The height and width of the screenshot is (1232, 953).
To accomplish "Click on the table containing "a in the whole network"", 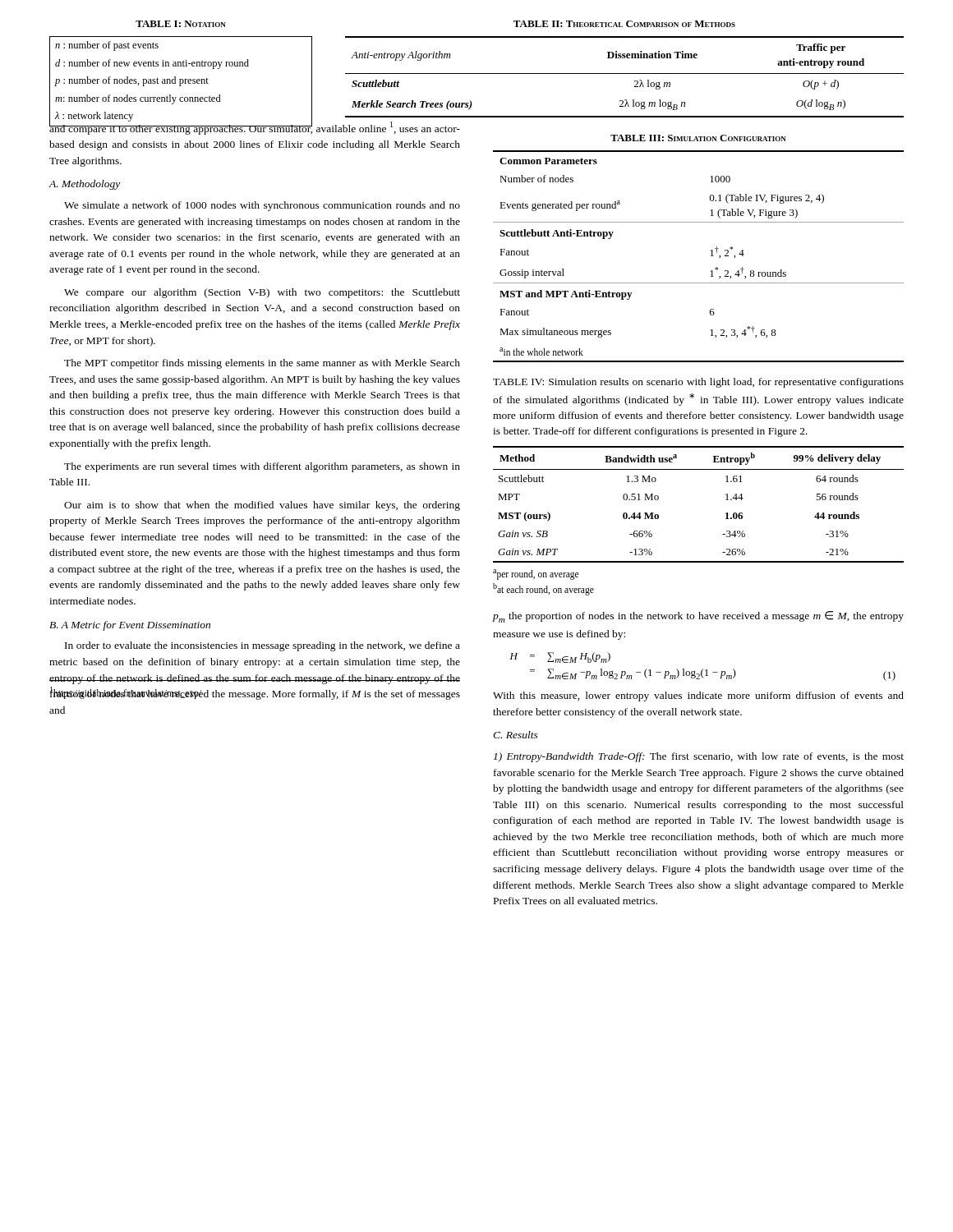I will [698, 246].
